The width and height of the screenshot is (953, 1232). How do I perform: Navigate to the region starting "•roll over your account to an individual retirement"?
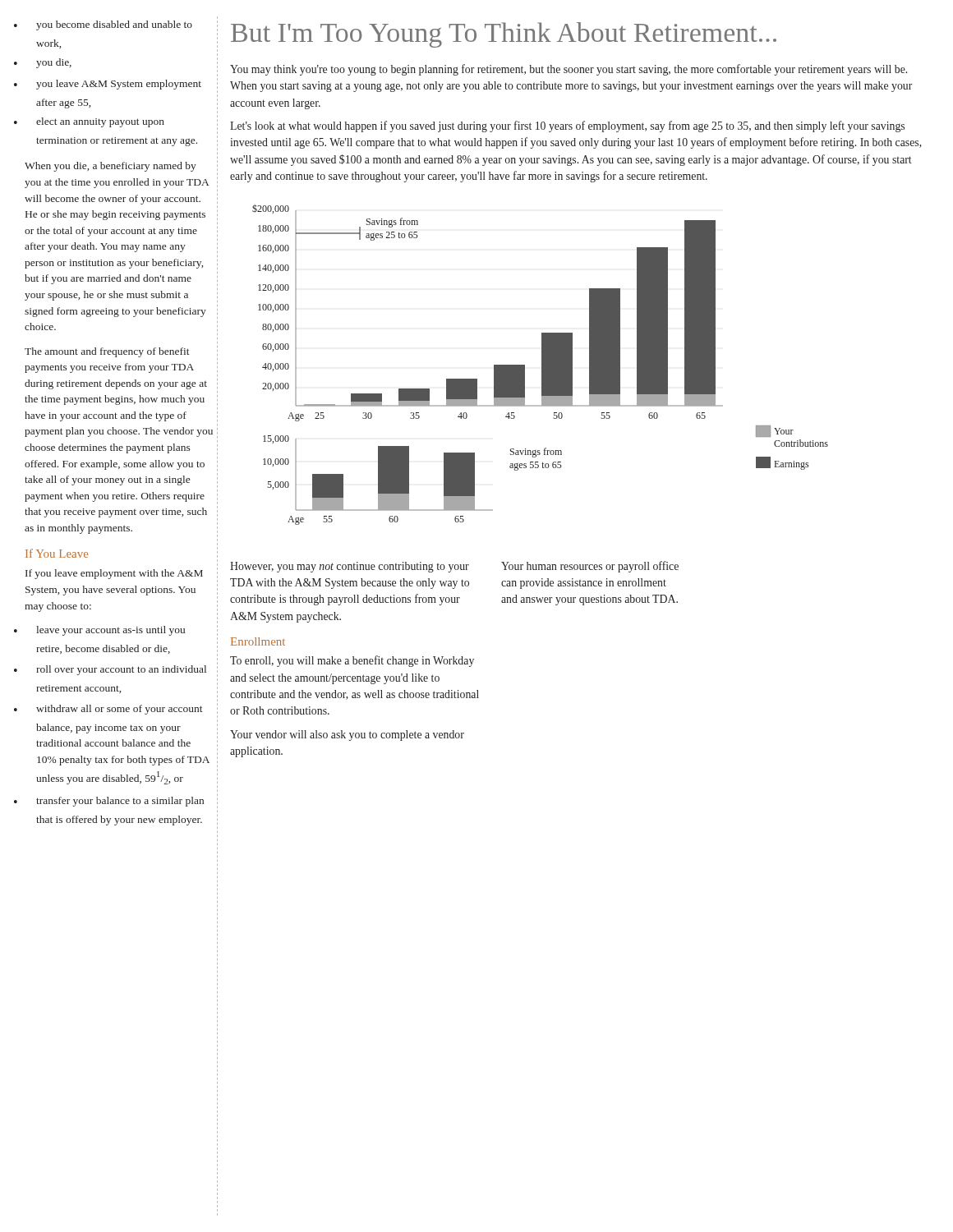coord(116,677)
